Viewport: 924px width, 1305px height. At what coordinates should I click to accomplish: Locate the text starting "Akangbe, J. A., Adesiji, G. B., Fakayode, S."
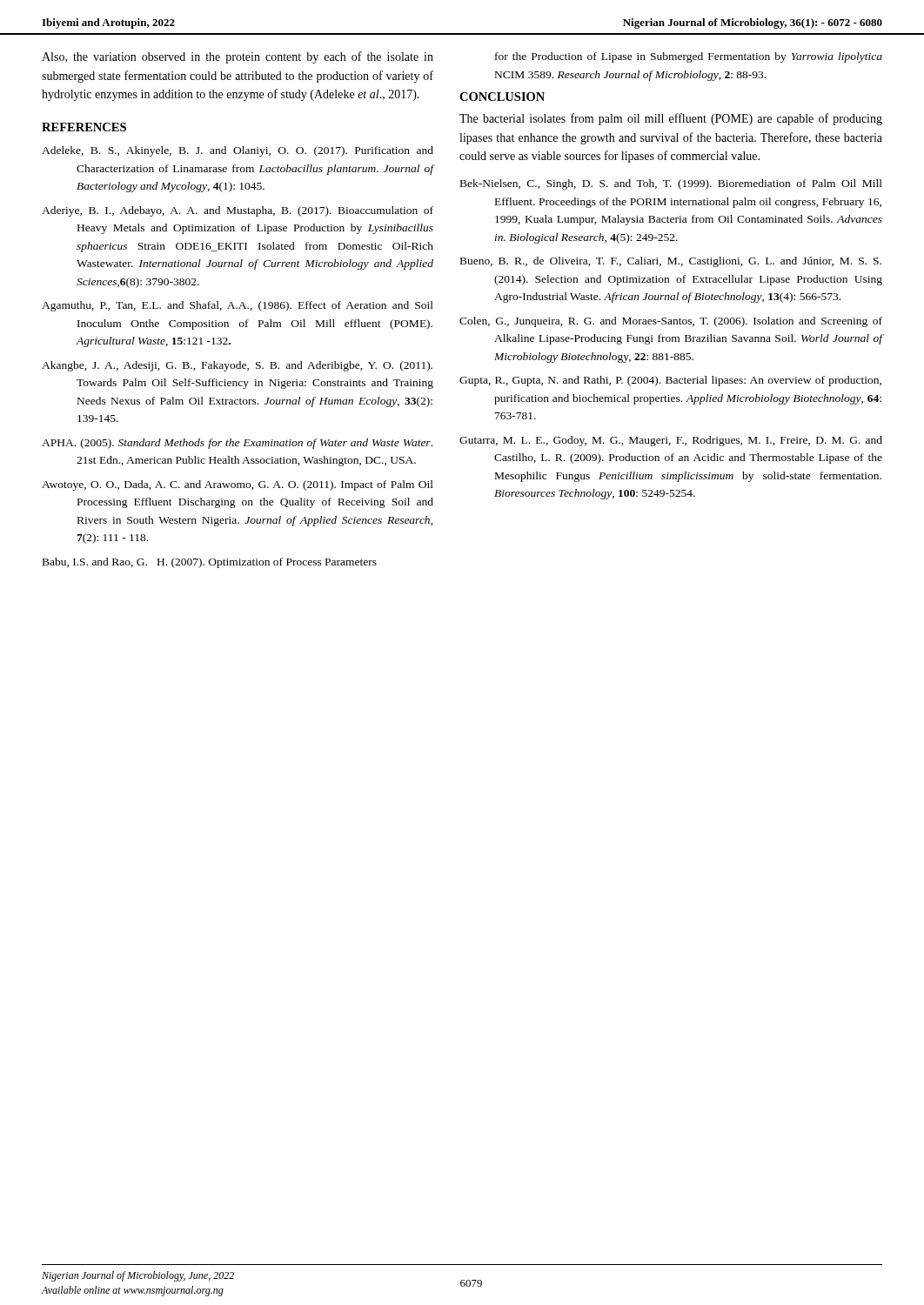[238, 392]
